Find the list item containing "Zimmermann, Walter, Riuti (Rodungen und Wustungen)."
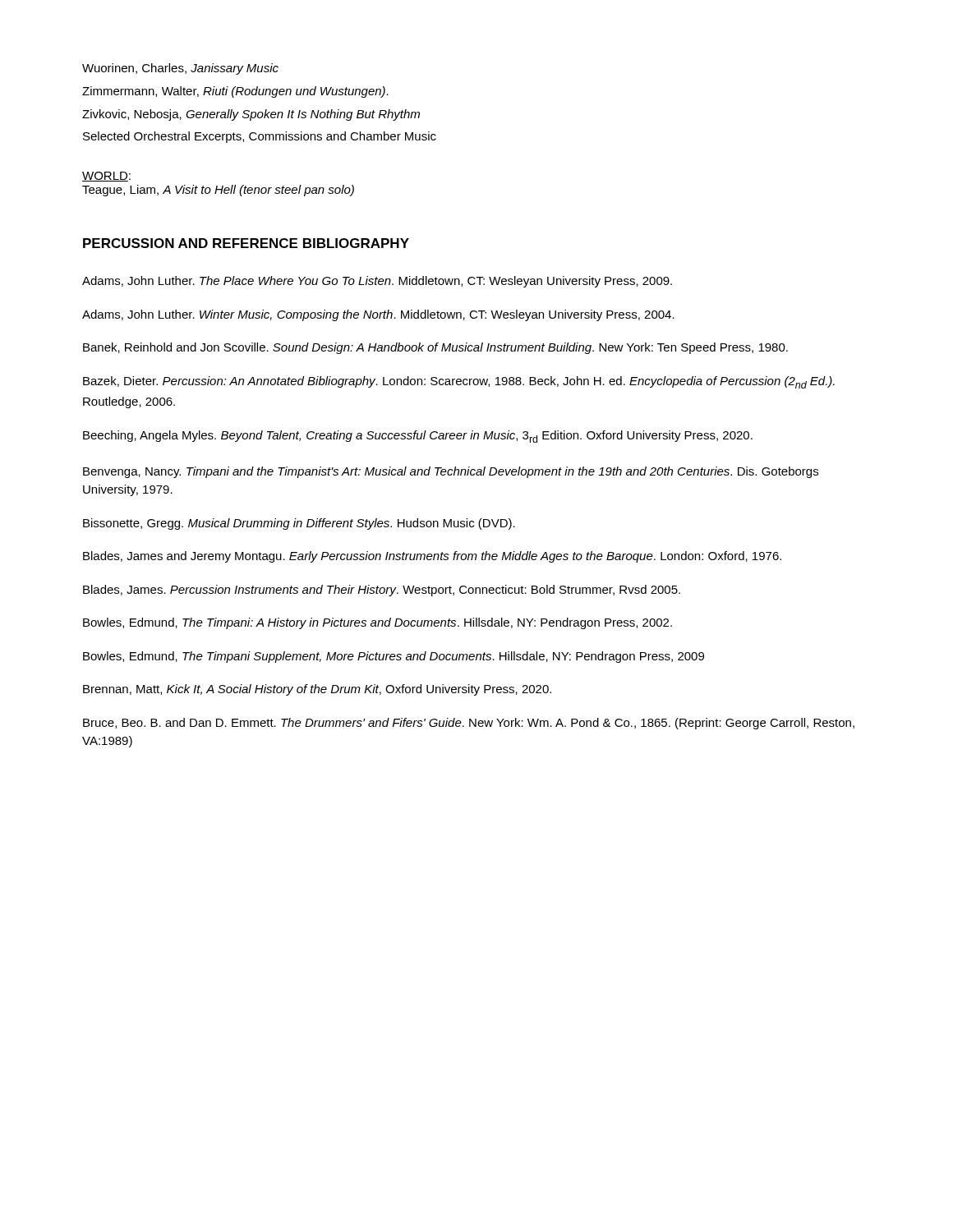The height and width of the screenshot is (1232, 953). [x=236, y=91]
